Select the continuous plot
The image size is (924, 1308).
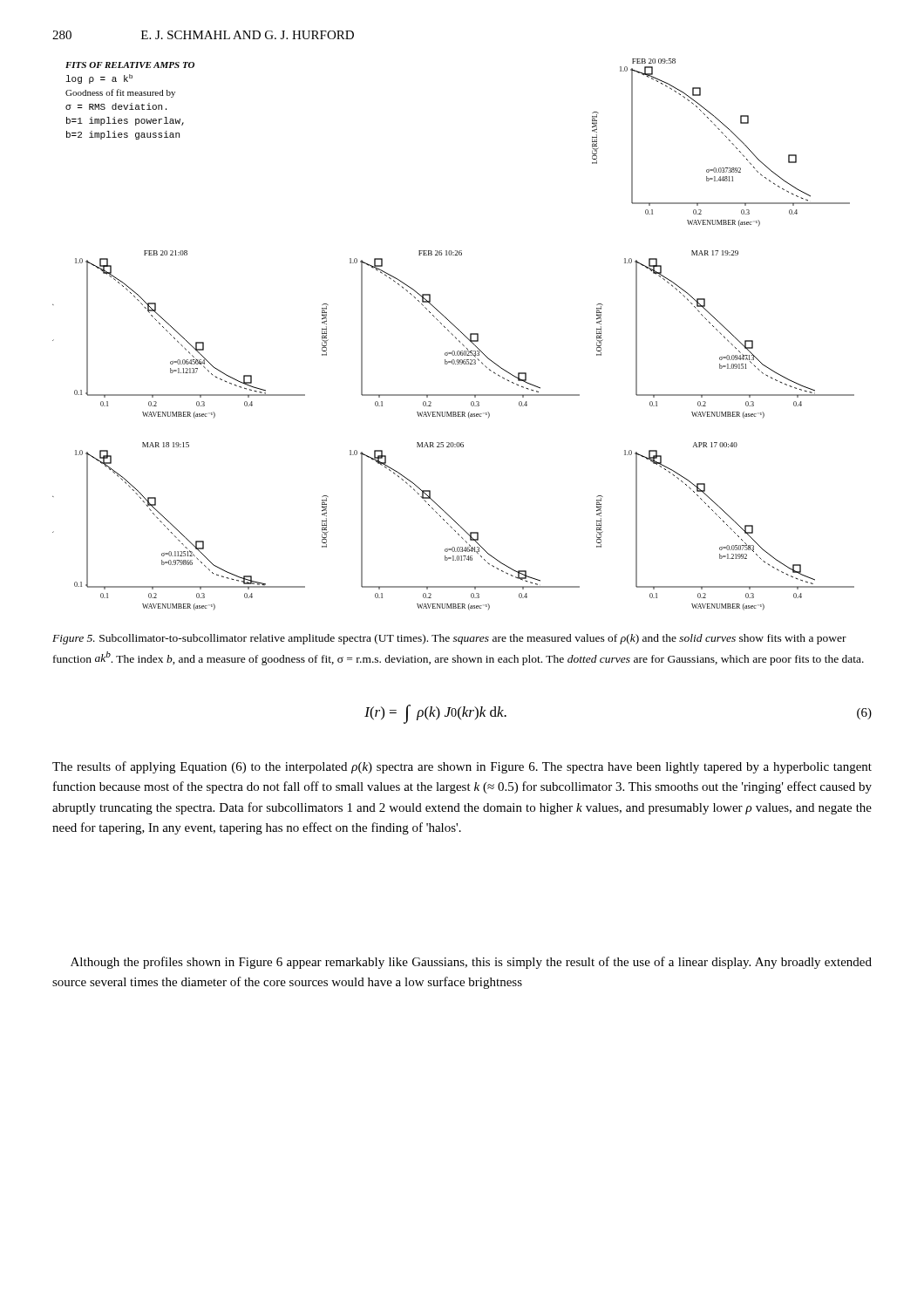pos(462,336)
